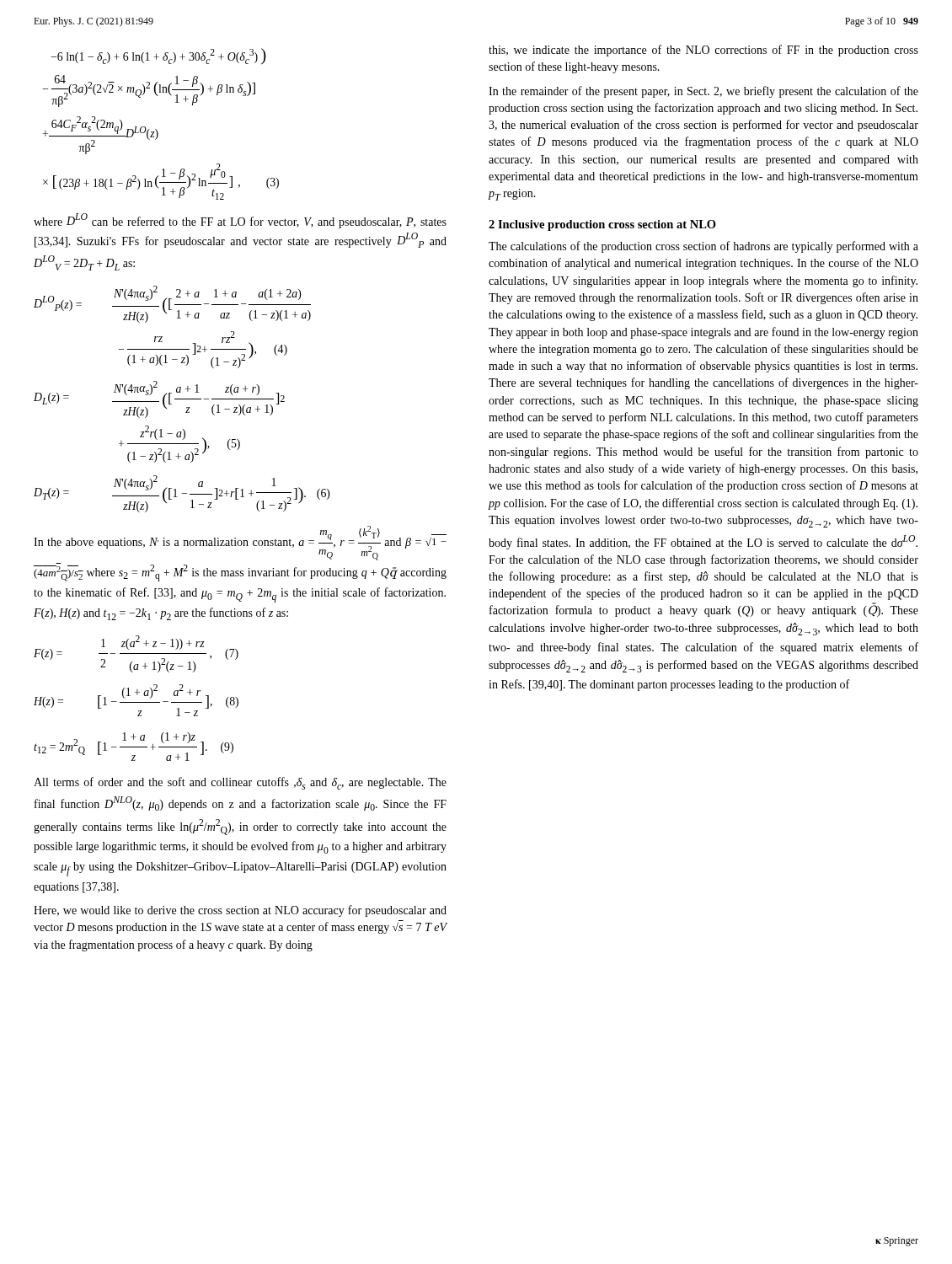952x1264 pixels.
Task: Point to the text block starting "DT(z) = N'(4παs)2zH(z) ( [ 1 − a1"
Action: pos(240,494)
